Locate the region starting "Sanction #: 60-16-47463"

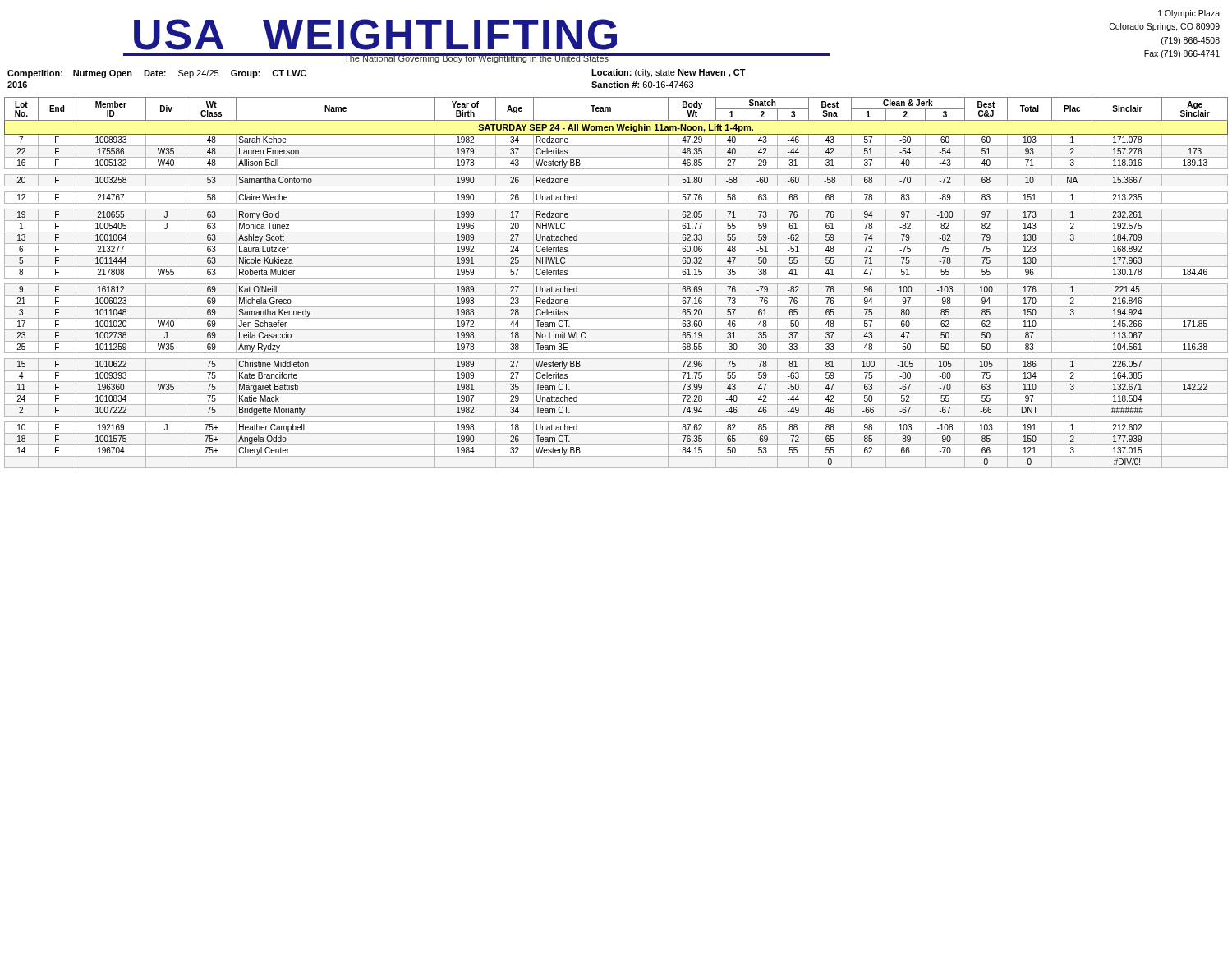[643, 85]
